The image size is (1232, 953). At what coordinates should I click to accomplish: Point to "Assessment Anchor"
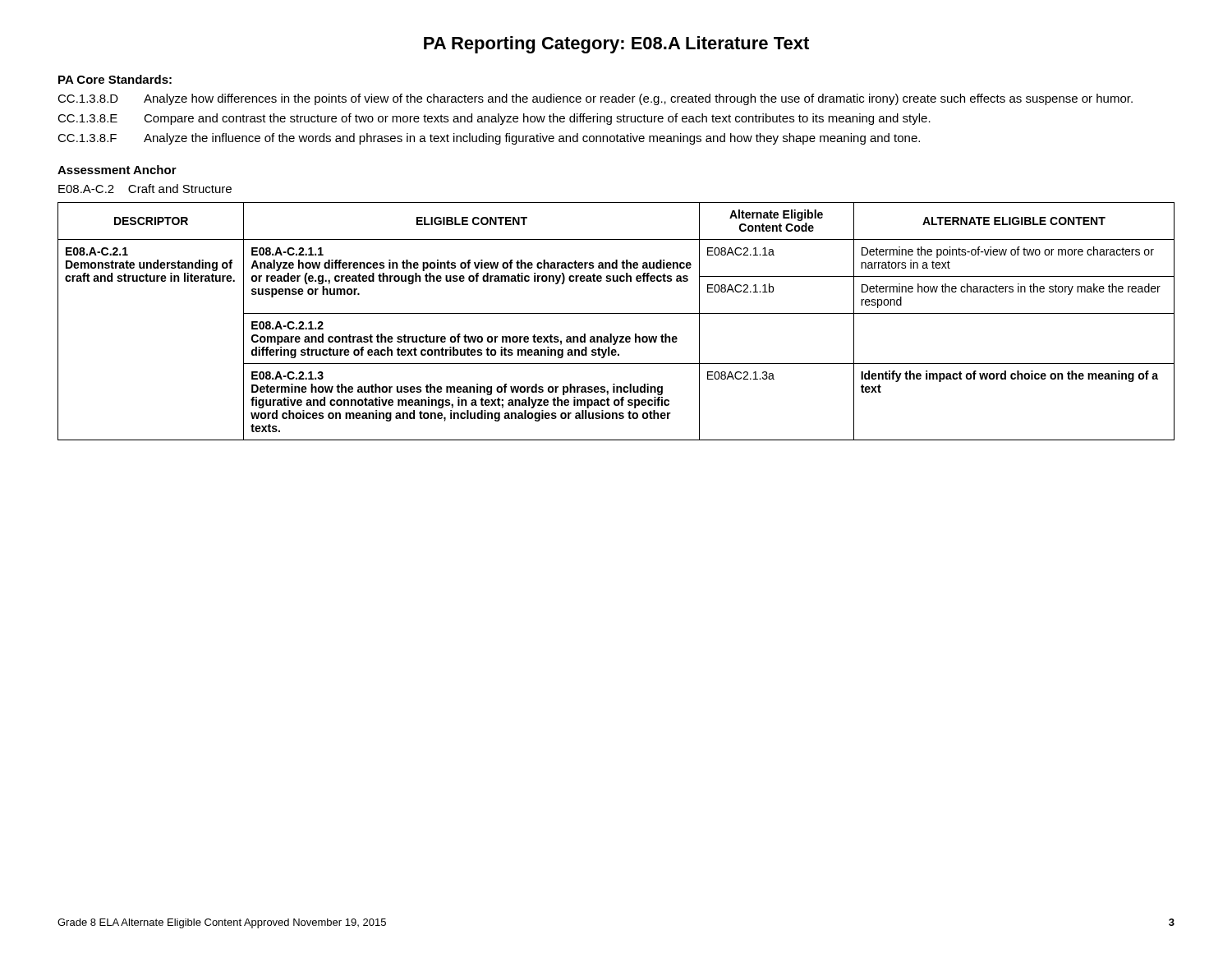click(x=117, y=170)
